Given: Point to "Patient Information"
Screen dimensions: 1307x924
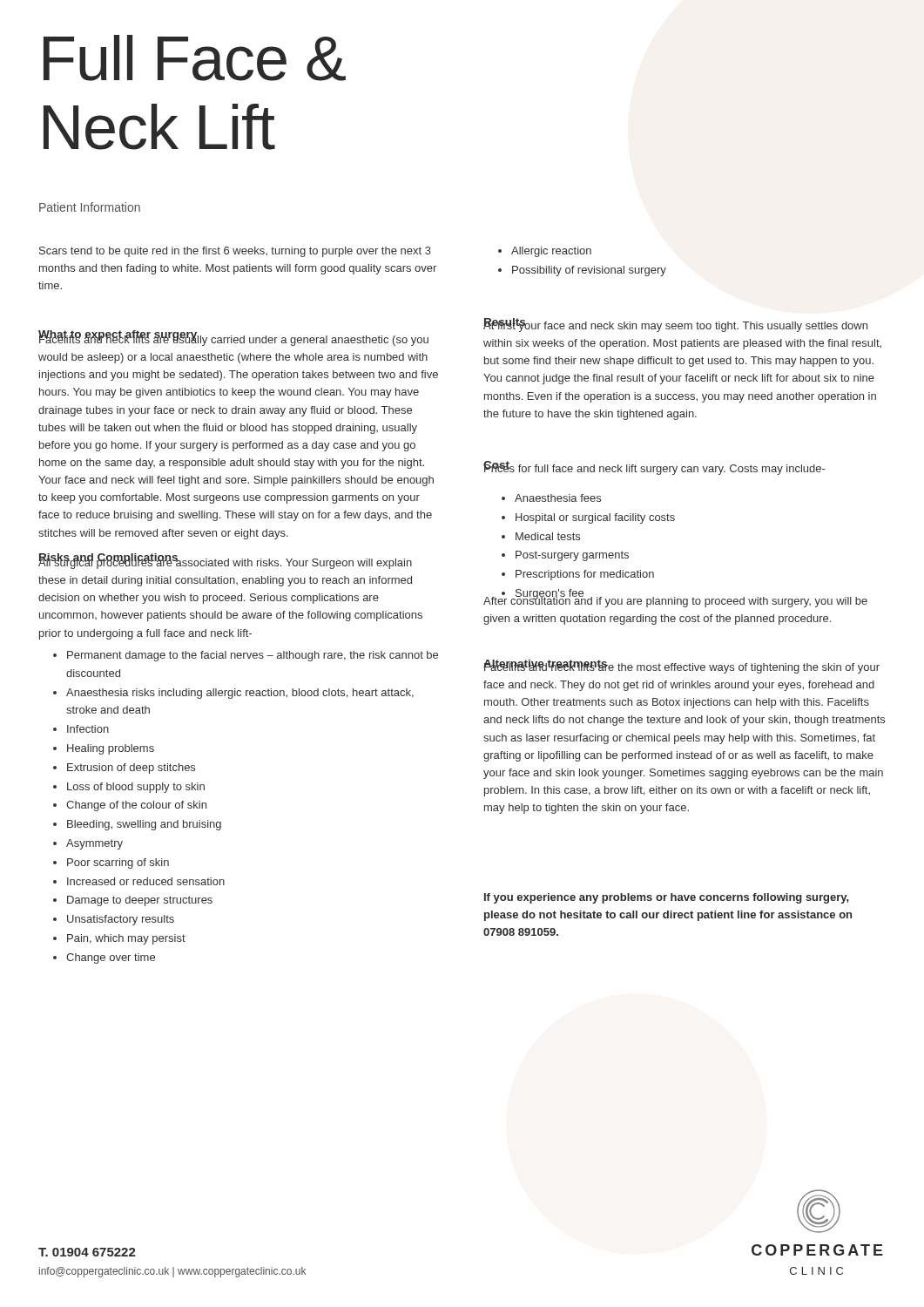Looking at the screenshot, I should tap(89, 207).
